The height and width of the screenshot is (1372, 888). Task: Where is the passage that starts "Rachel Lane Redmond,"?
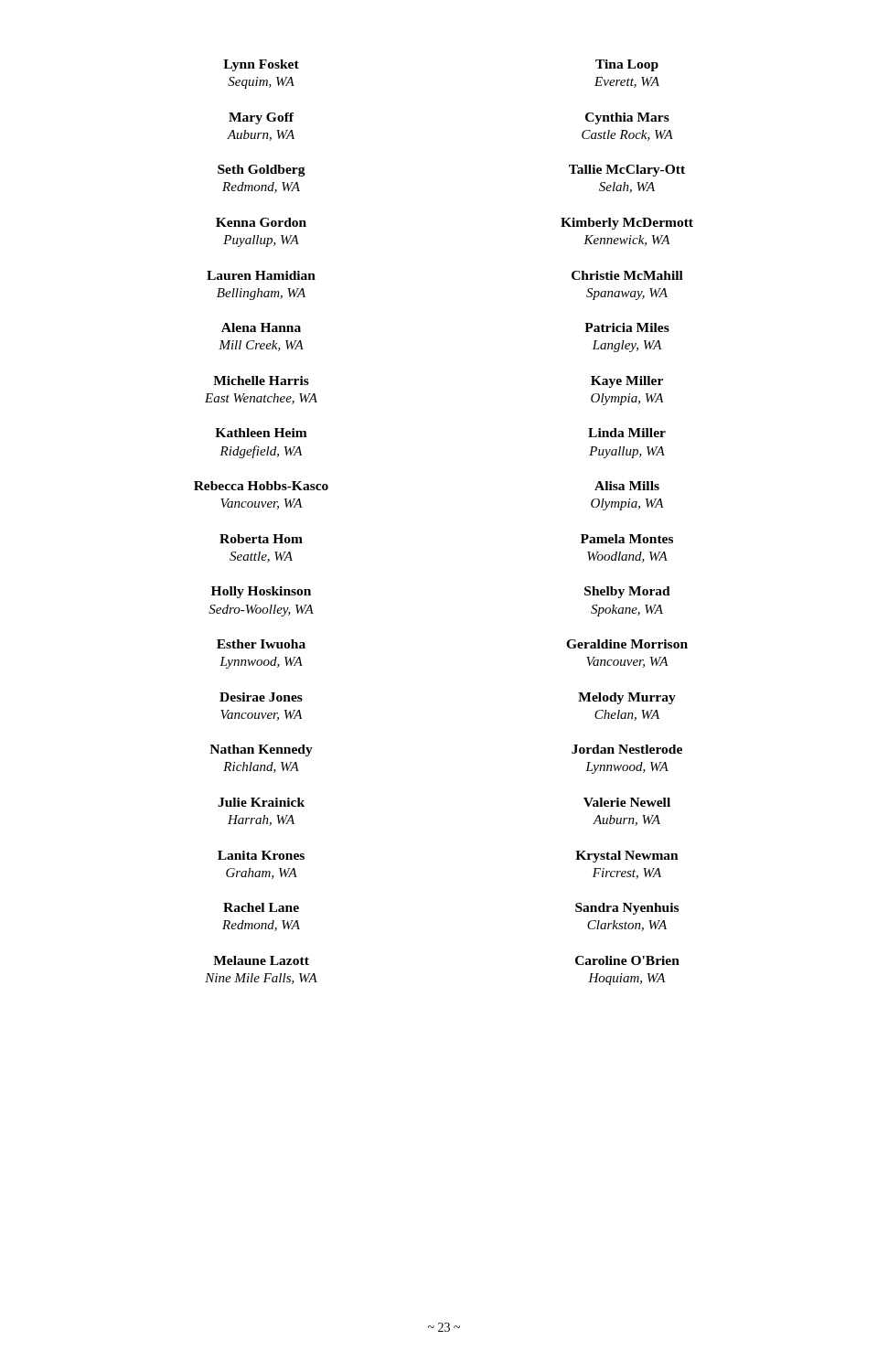(261, 917)
